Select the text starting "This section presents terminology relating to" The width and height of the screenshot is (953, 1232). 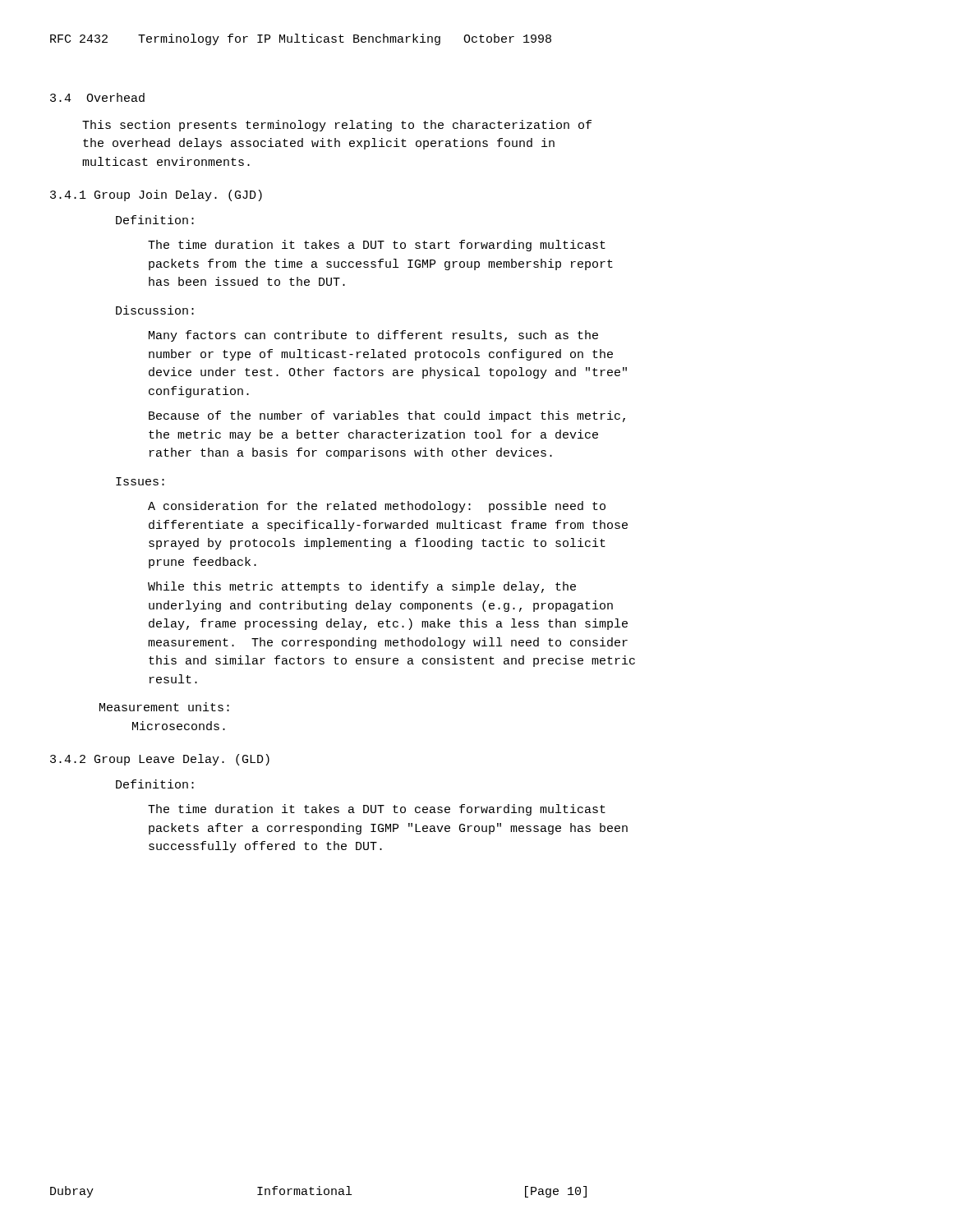[x=337, y=144]
